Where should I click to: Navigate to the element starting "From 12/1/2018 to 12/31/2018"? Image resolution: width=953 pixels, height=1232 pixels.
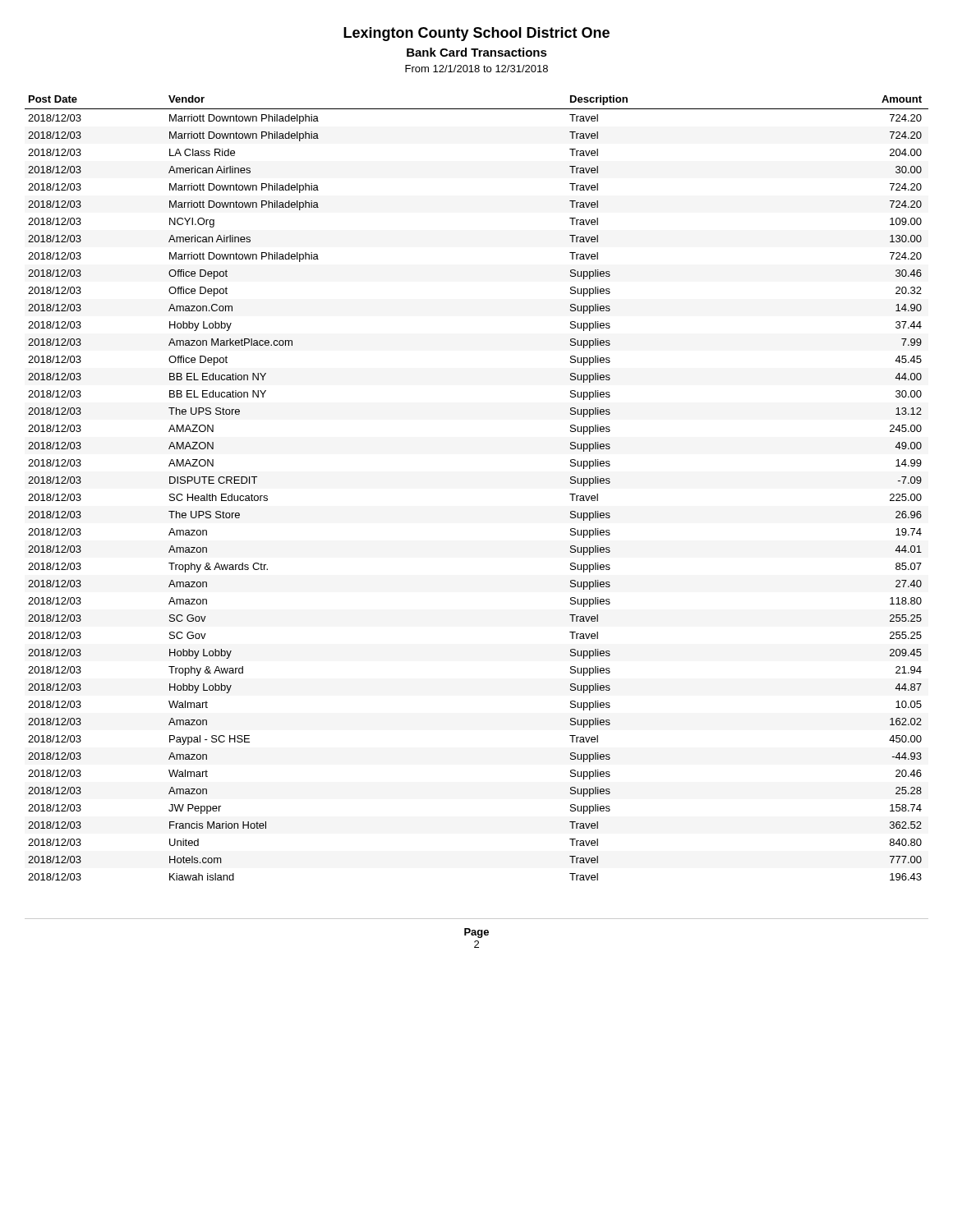tap(476, 69)
